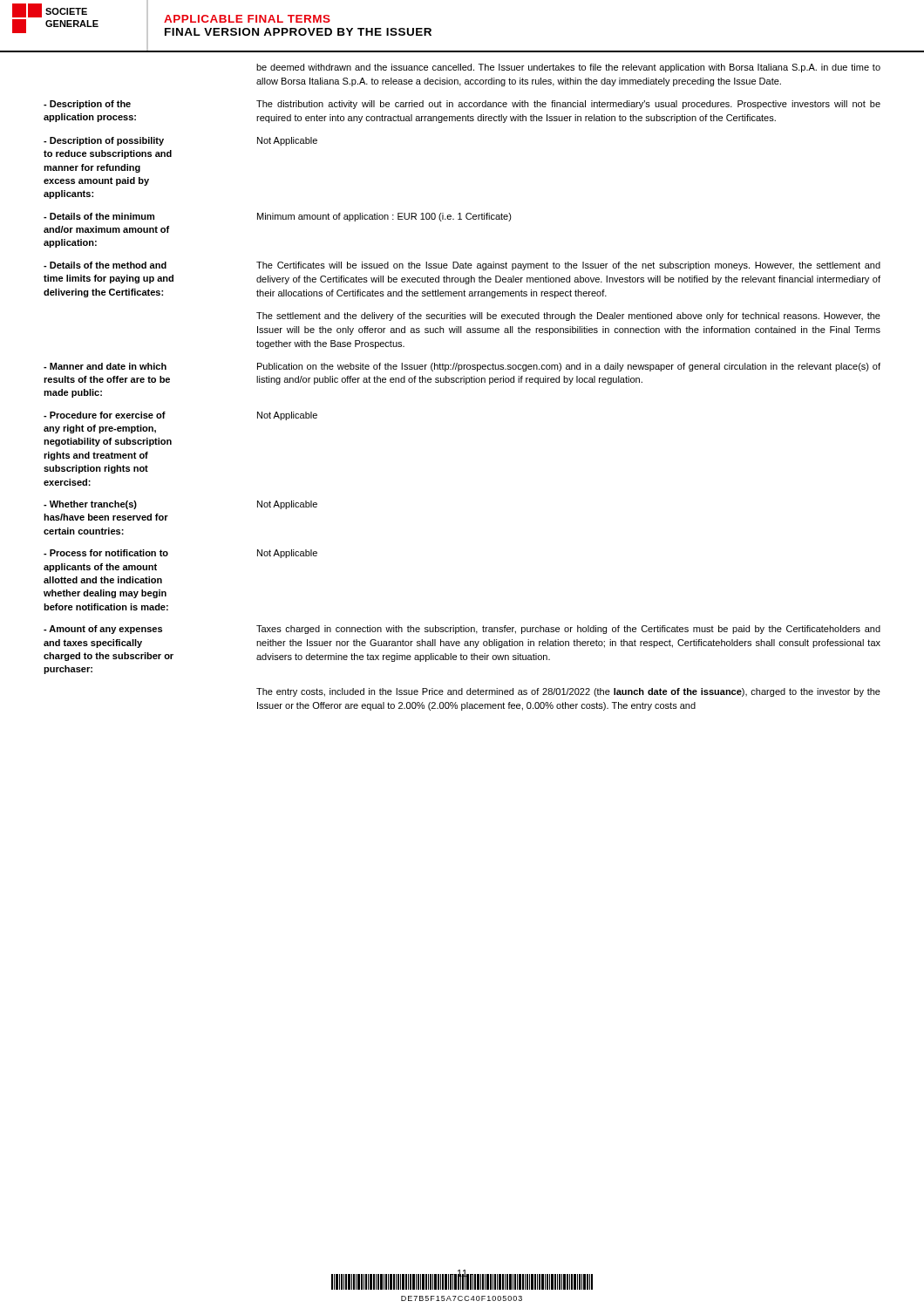924x1308 pixels.
Task: Click the passage that begins "be deemed withdrawn and the issuance cancelled."
Action: (568, 74)
